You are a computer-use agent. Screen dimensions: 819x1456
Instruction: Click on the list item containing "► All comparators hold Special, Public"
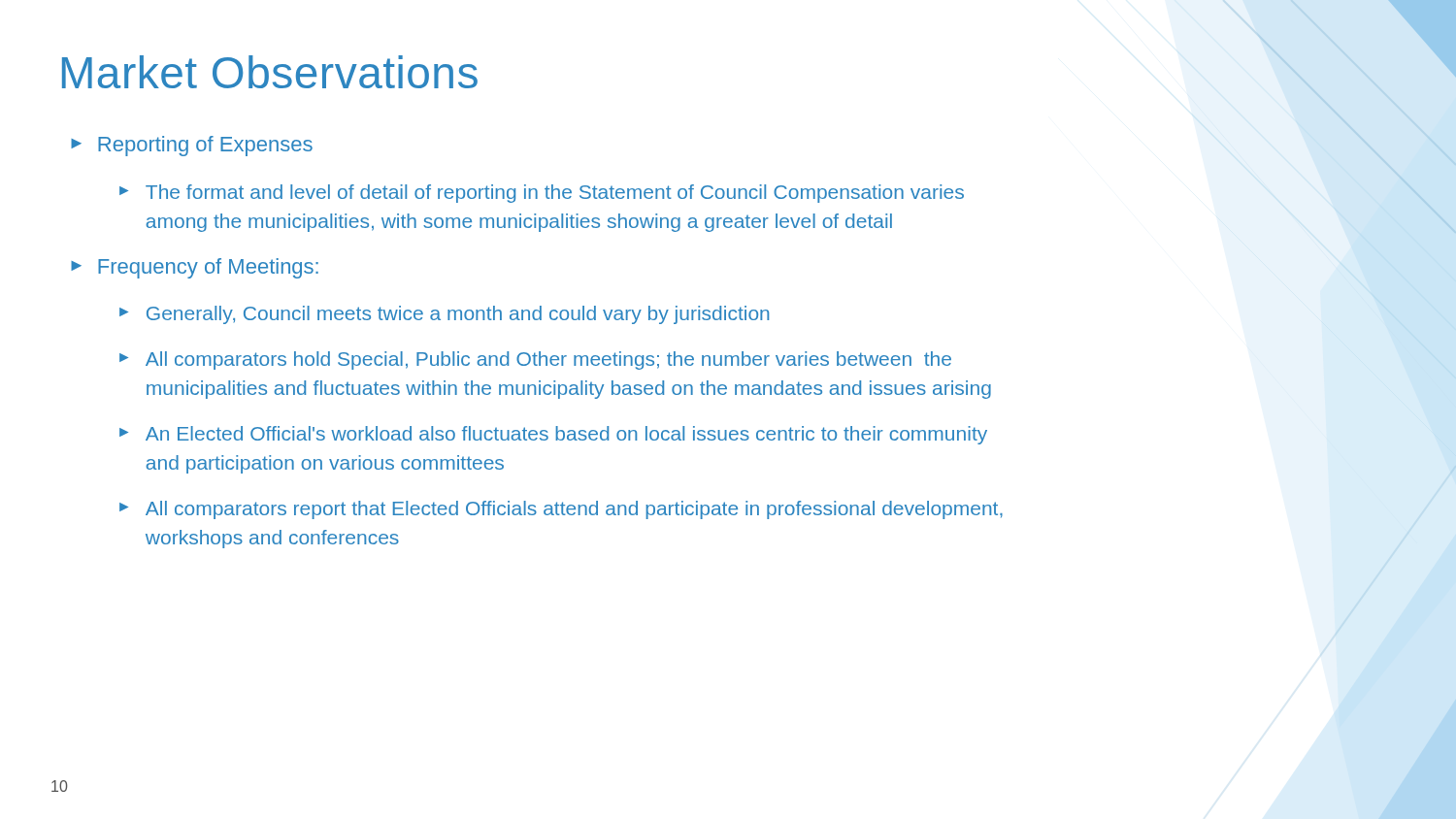[563, 374]
